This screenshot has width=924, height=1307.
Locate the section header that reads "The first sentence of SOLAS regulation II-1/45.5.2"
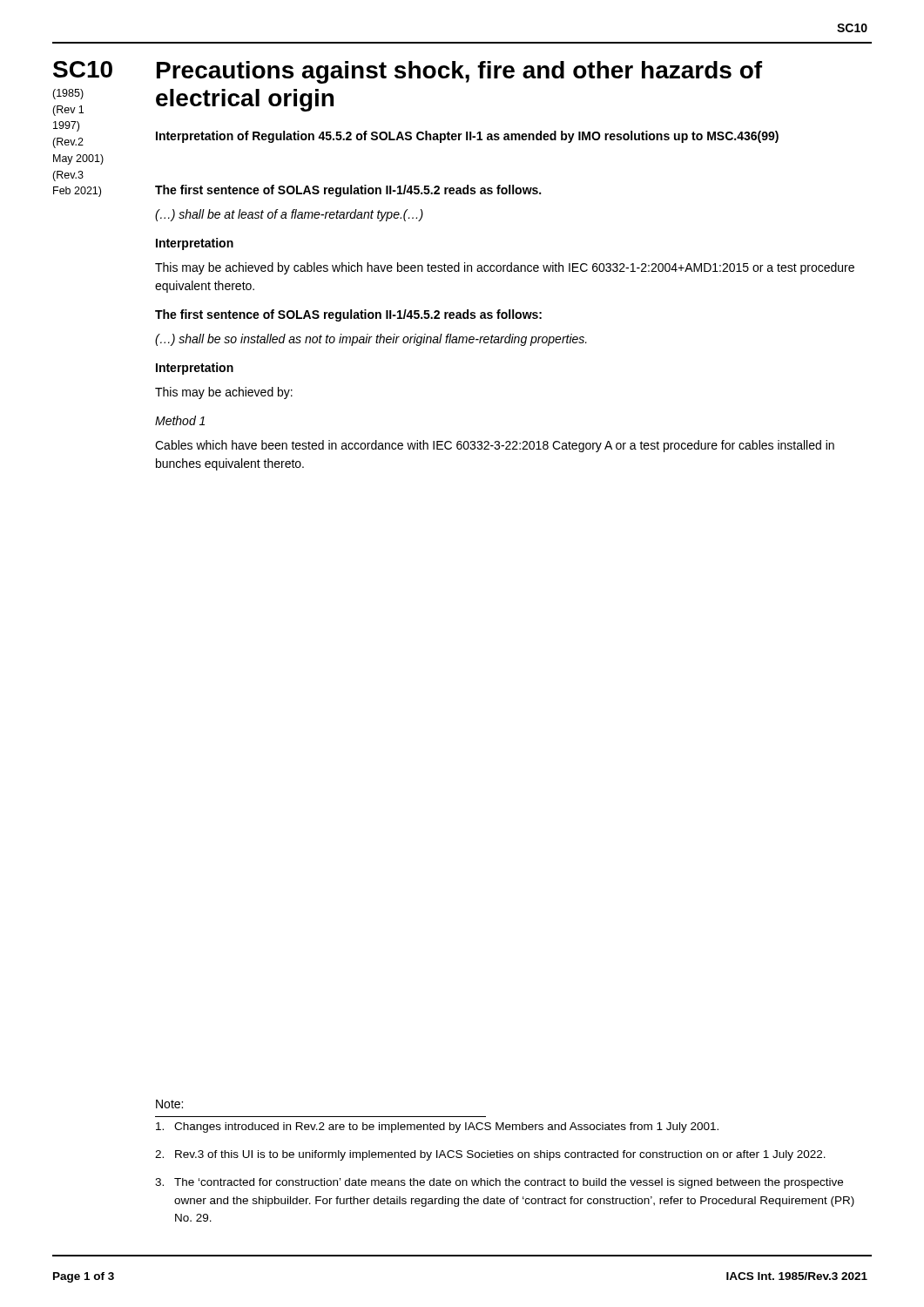[349, 315]
